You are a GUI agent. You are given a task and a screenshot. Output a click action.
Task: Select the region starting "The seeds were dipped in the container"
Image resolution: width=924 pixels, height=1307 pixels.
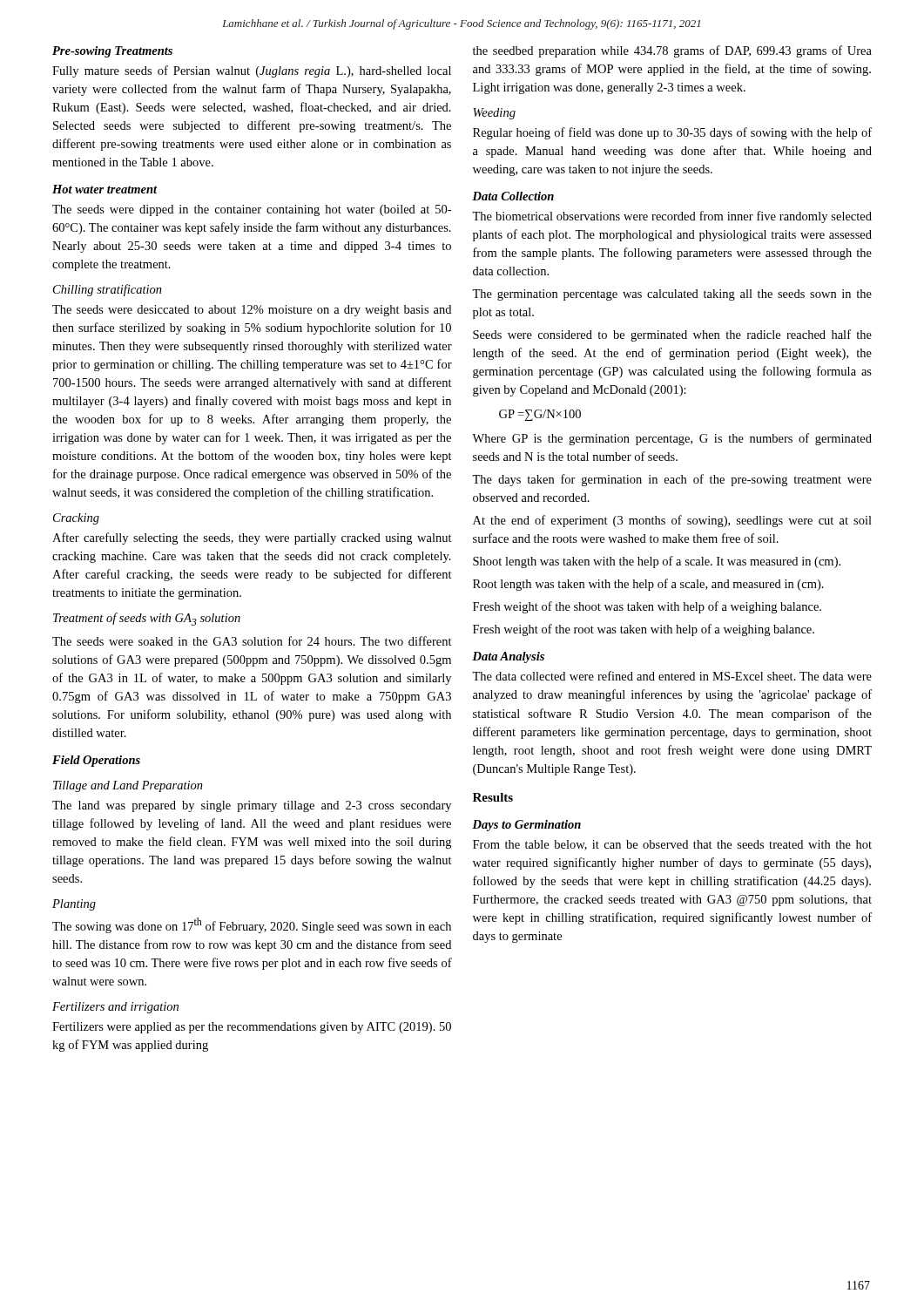pyautogui.click(x=252, y=237)
